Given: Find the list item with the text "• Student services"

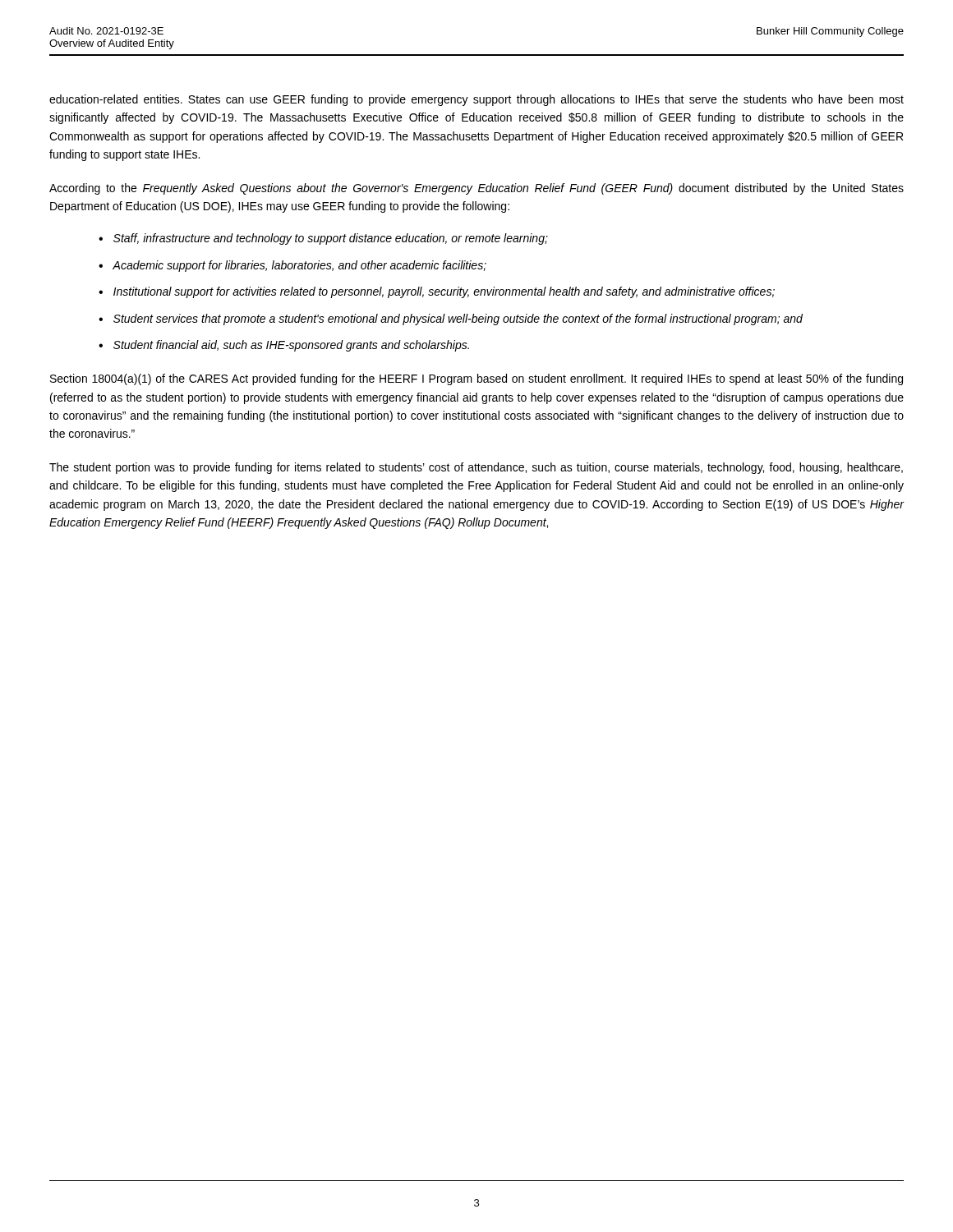Looking at the screenshot, I should tap(451, 319).
